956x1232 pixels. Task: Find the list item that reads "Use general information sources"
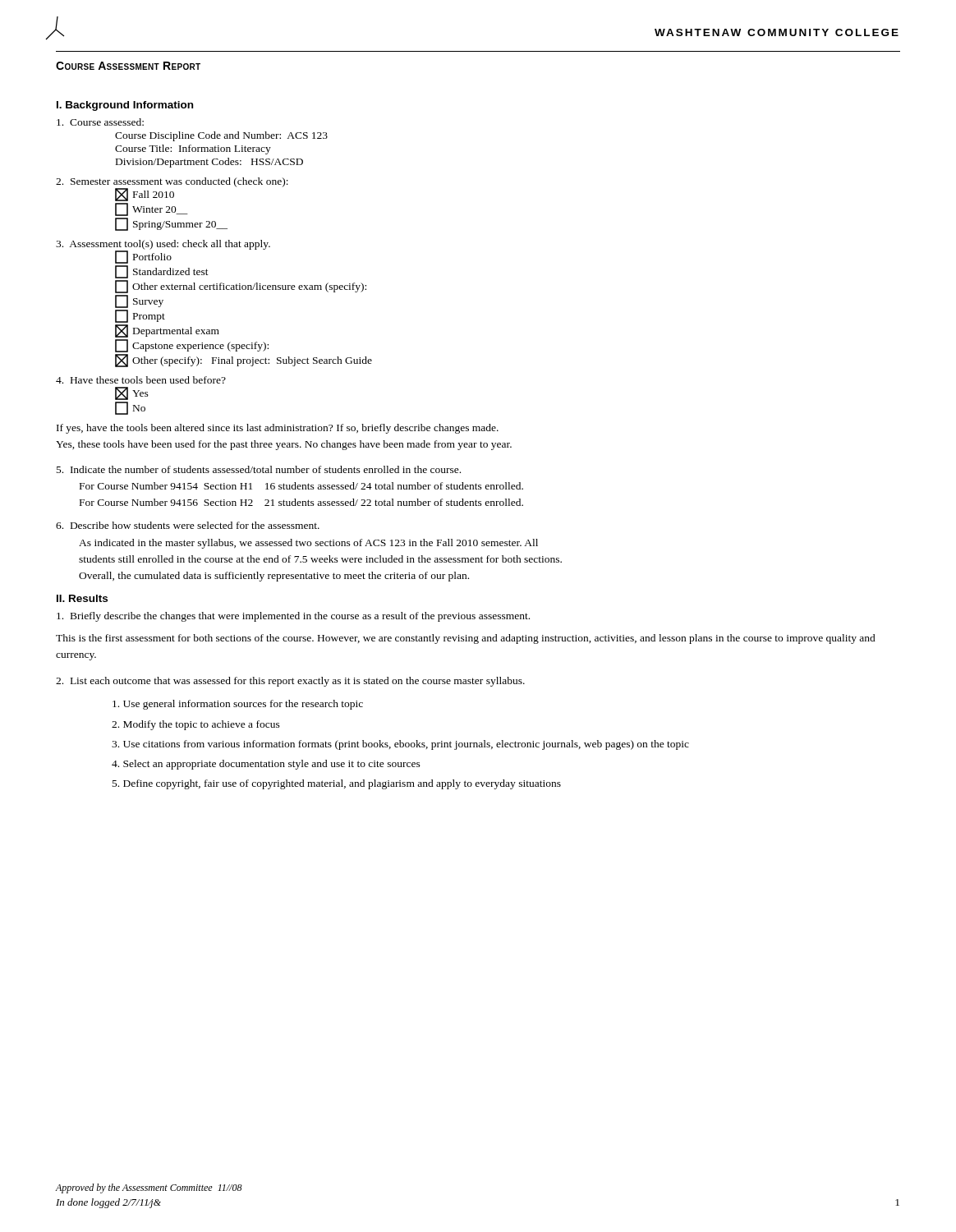click(237, 704)
